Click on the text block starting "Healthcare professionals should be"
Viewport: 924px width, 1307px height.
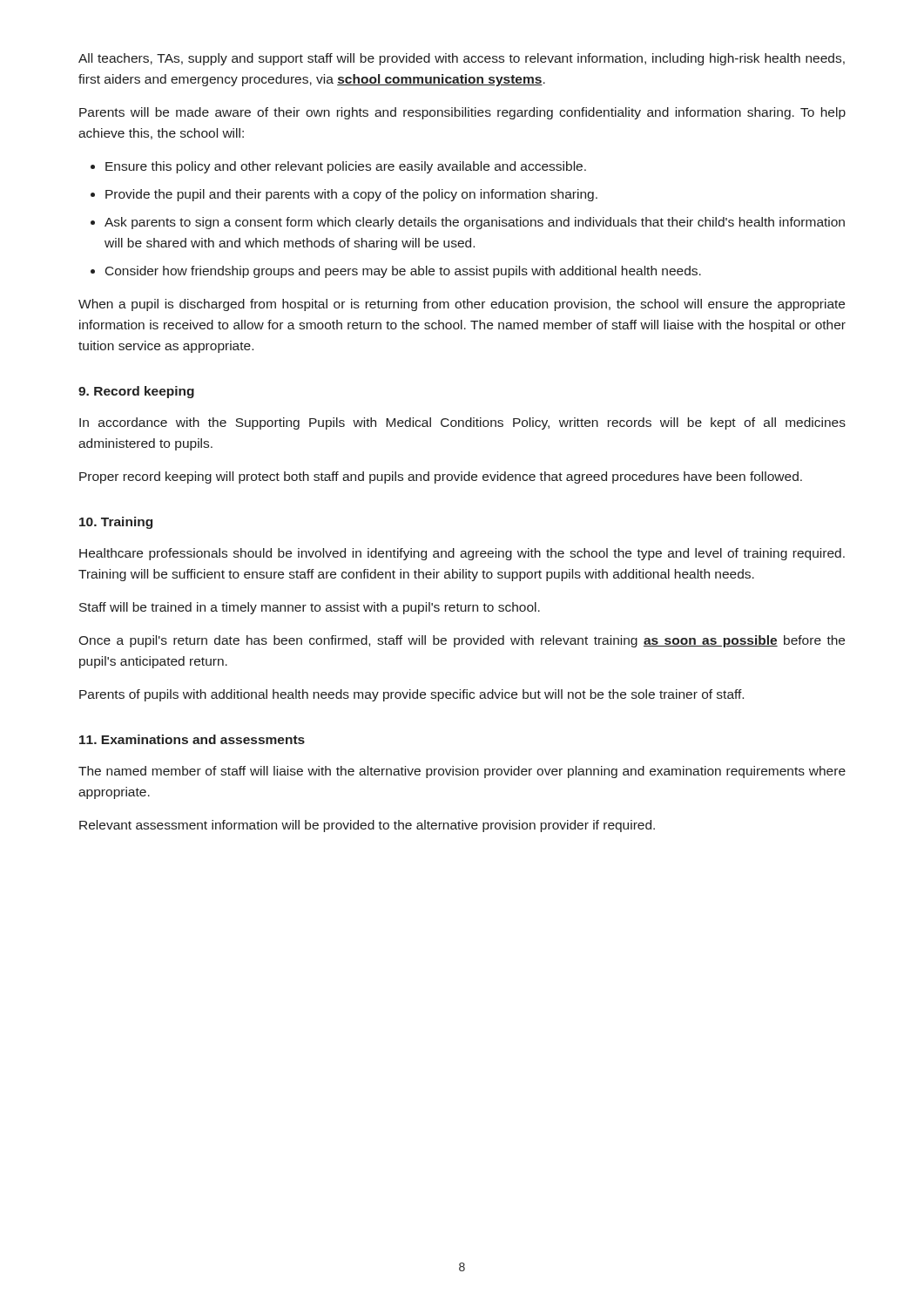[x=462, y=564]
